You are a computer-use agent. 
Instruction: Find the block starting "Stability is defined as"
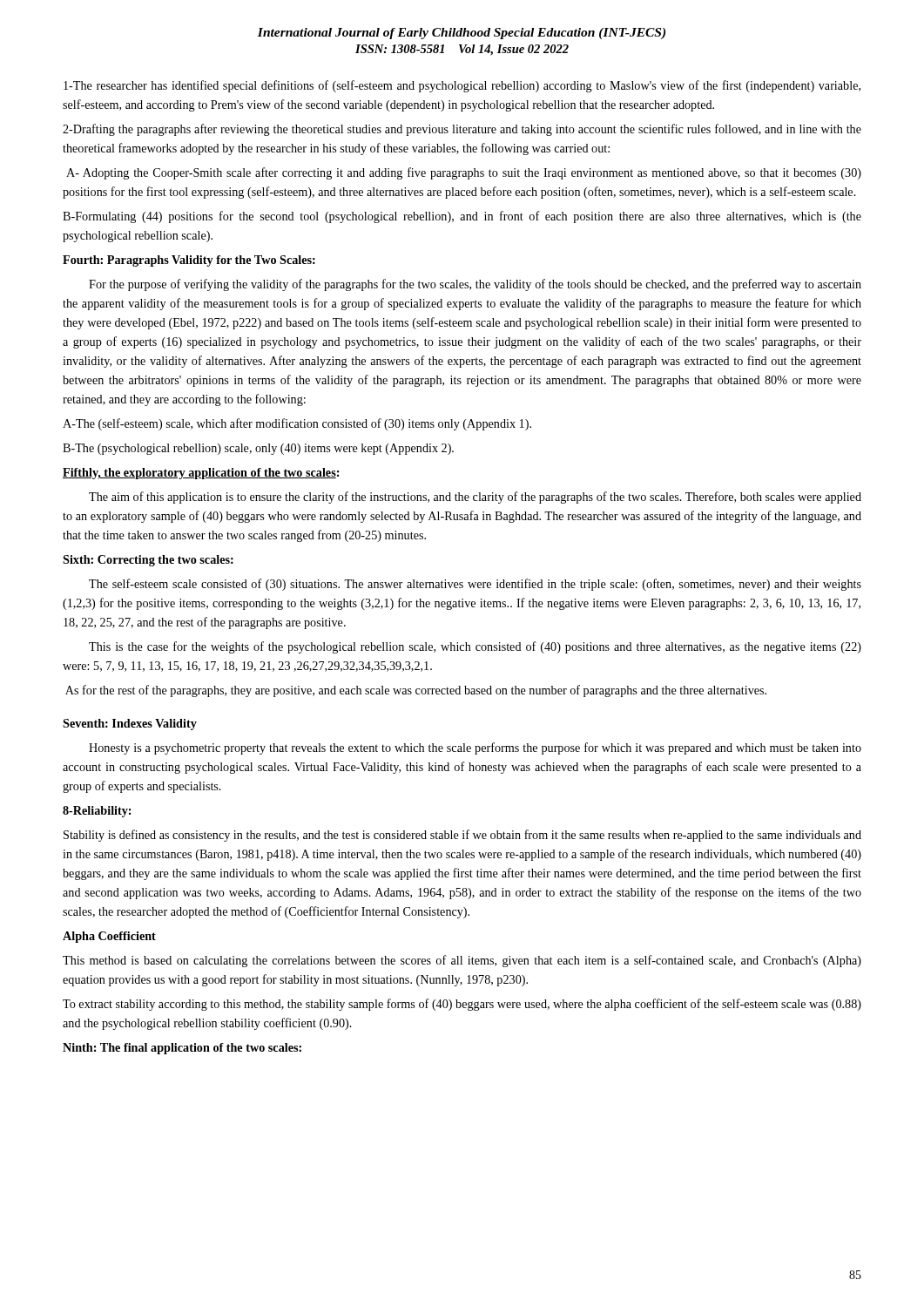coord(462,873)
